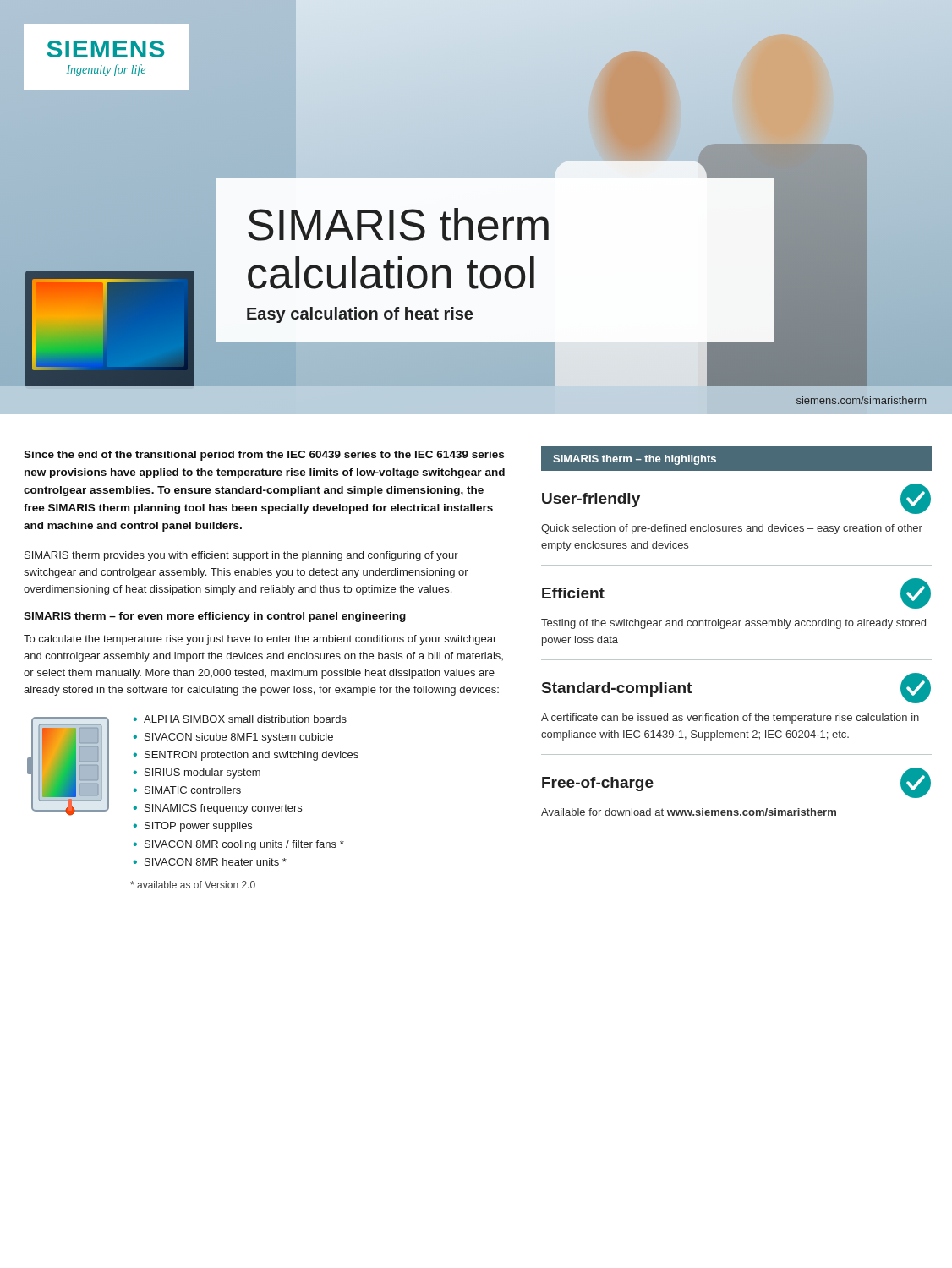Find the text block containing "Since the end of the transitional period"

[264, 490]
